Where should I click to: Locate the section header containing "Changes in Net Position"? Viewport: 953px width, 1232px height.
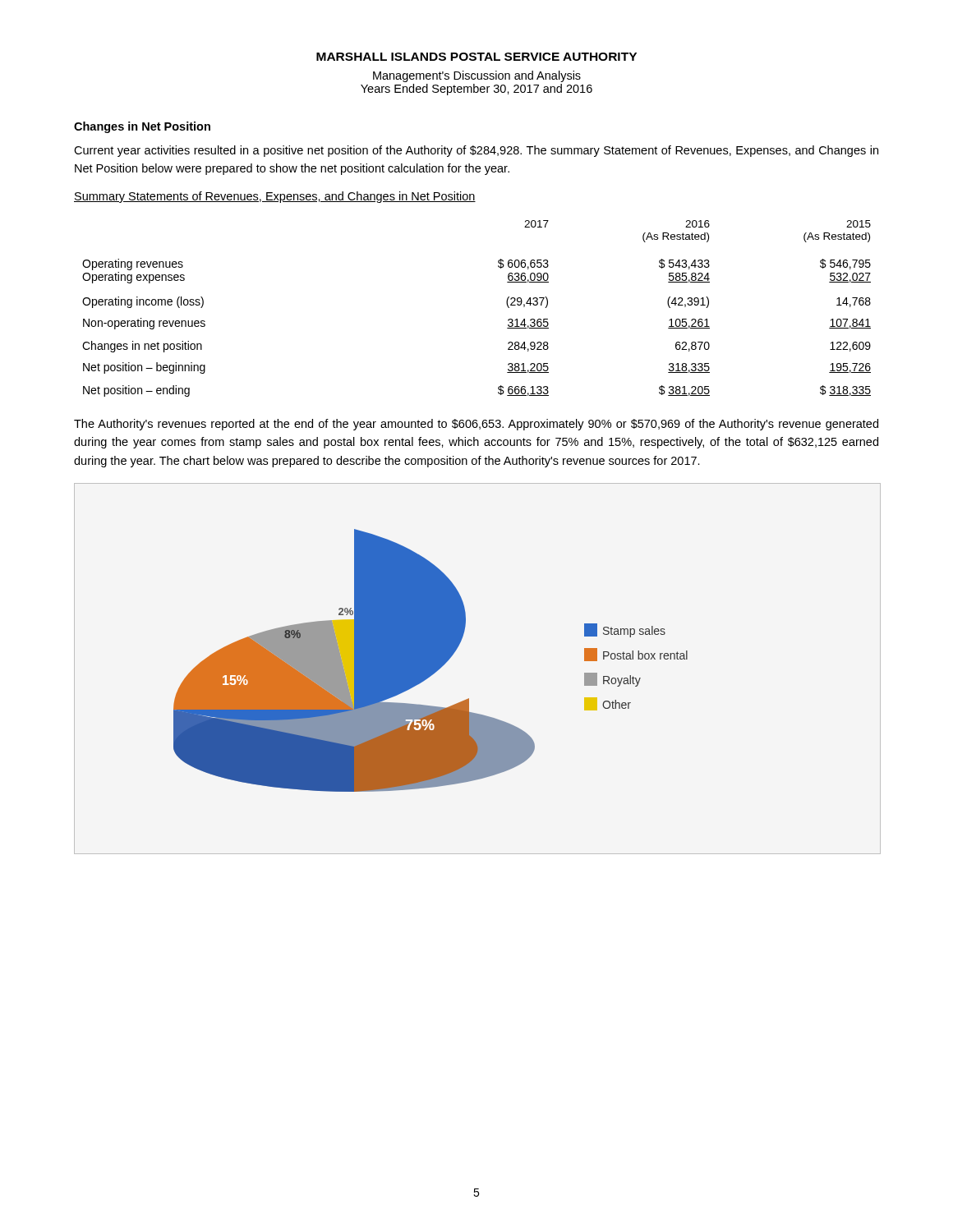pyautogui.click(x=142, y=126)
